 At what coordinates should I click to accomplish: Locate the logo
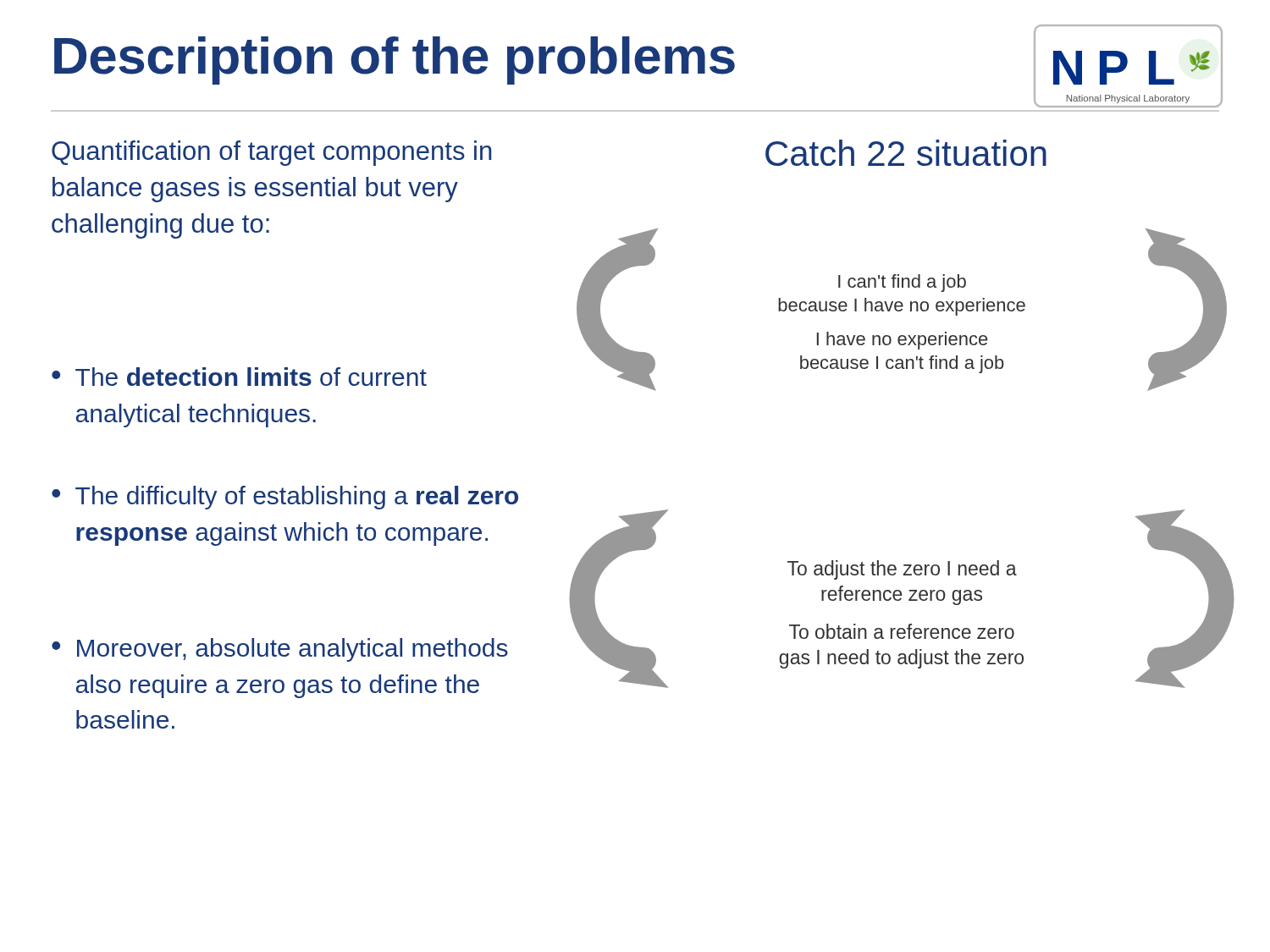[1128, 68]
